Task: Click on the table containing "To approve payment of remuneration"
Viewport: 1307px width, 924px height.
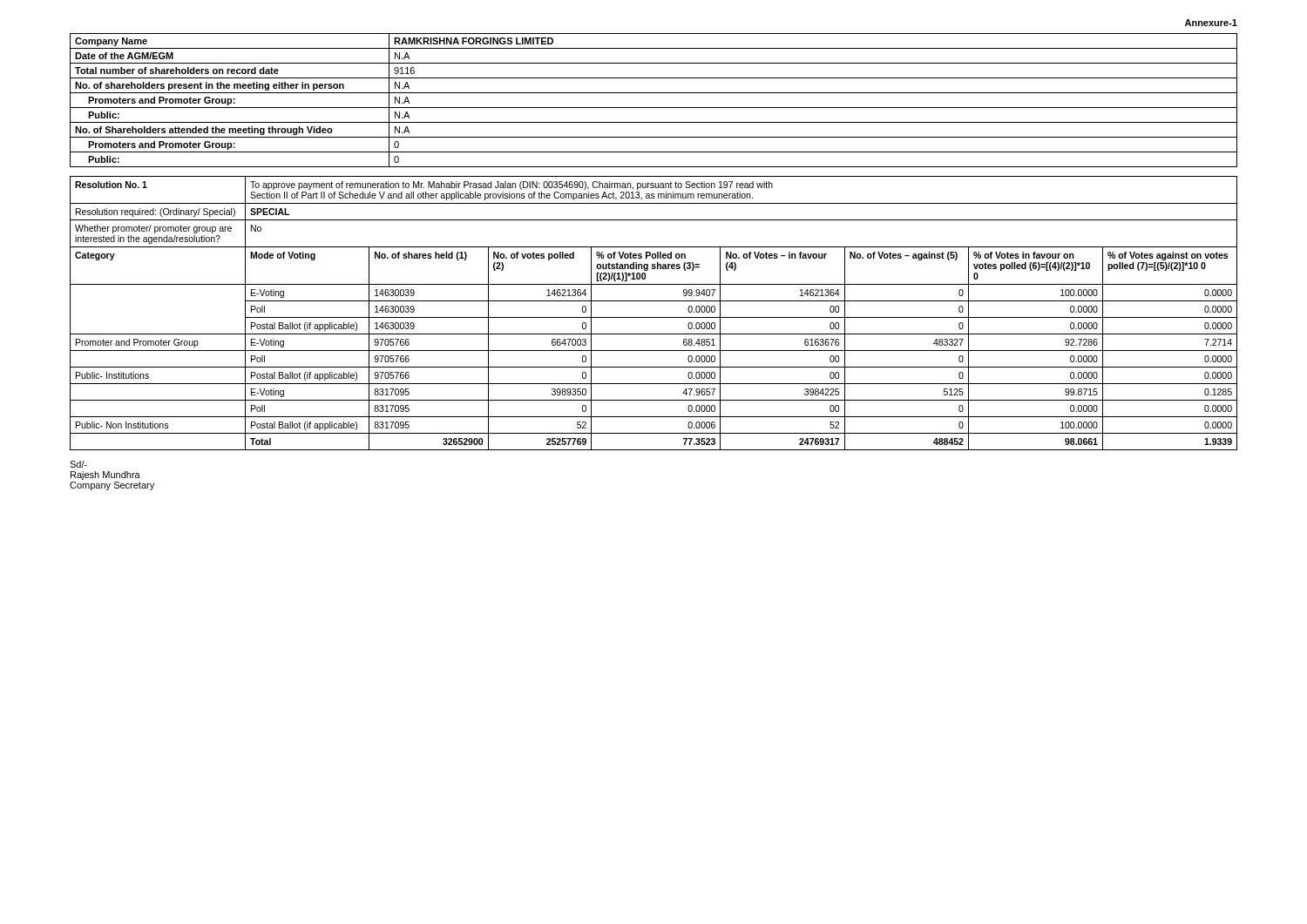Action: (x=654, y=313)
